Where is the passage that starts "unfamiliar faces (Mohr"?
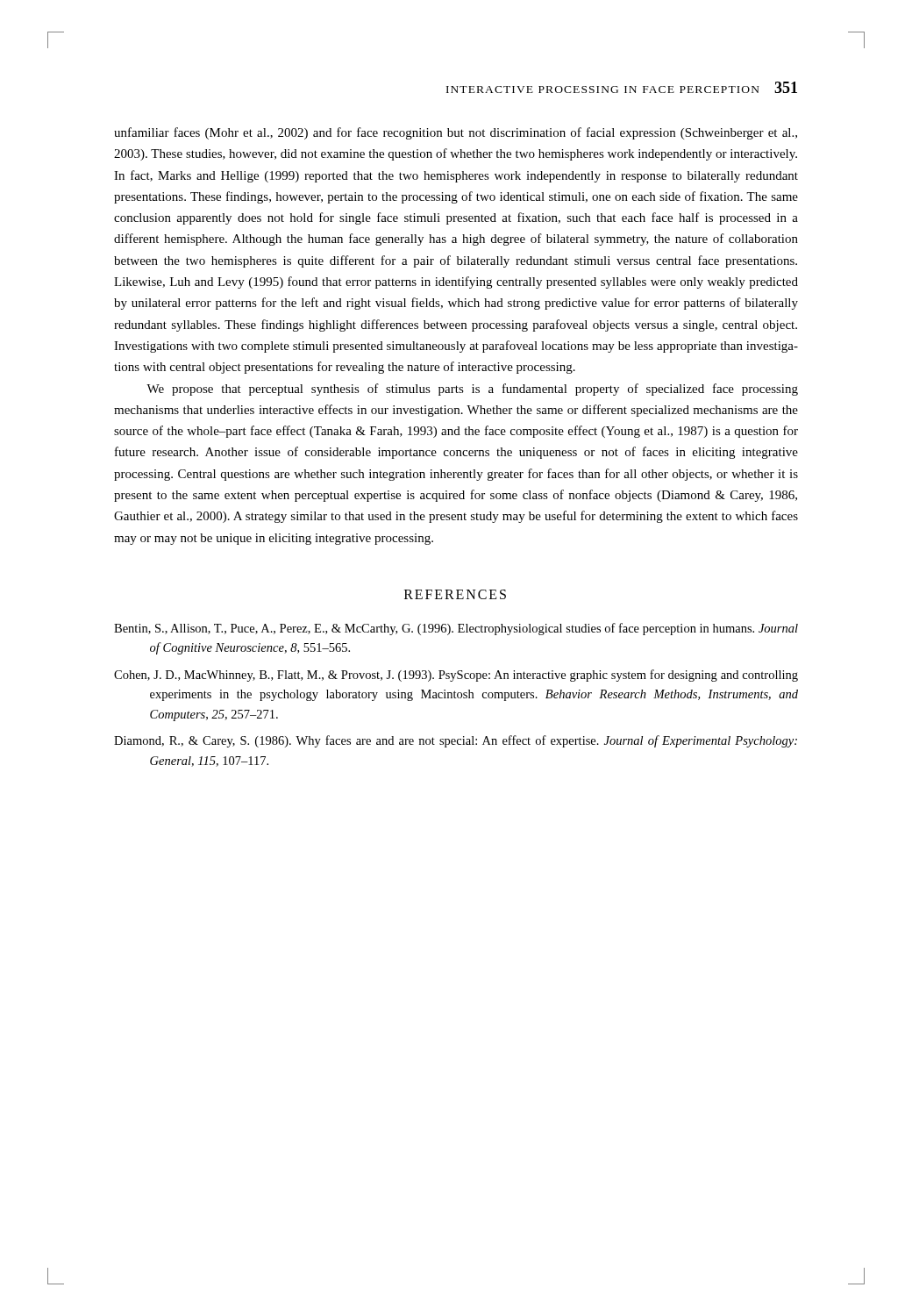 (x=456, y=250)
